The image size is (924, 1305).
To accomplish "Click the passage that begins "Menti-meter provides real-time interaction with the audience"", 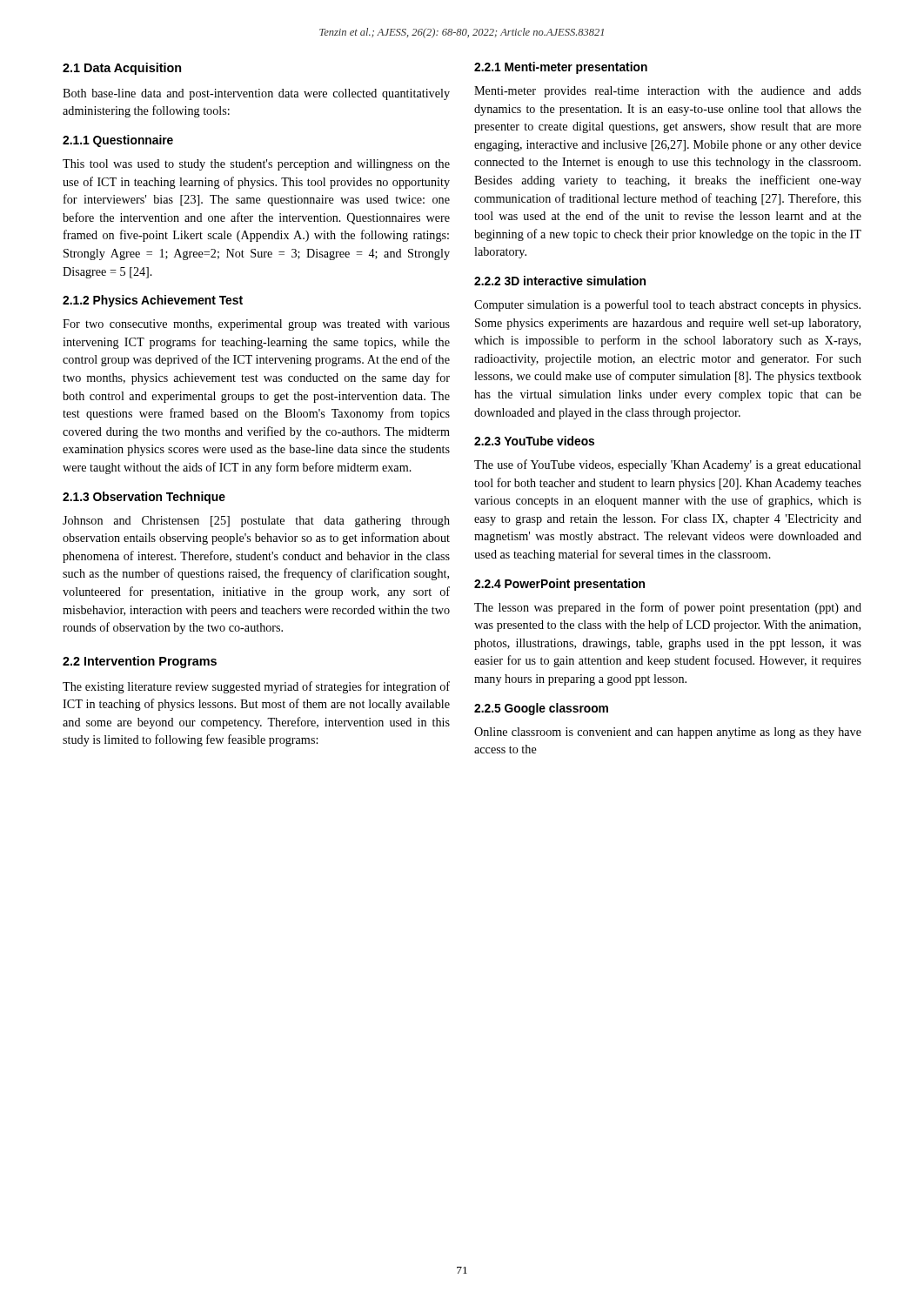I will (x=668, y=171).
